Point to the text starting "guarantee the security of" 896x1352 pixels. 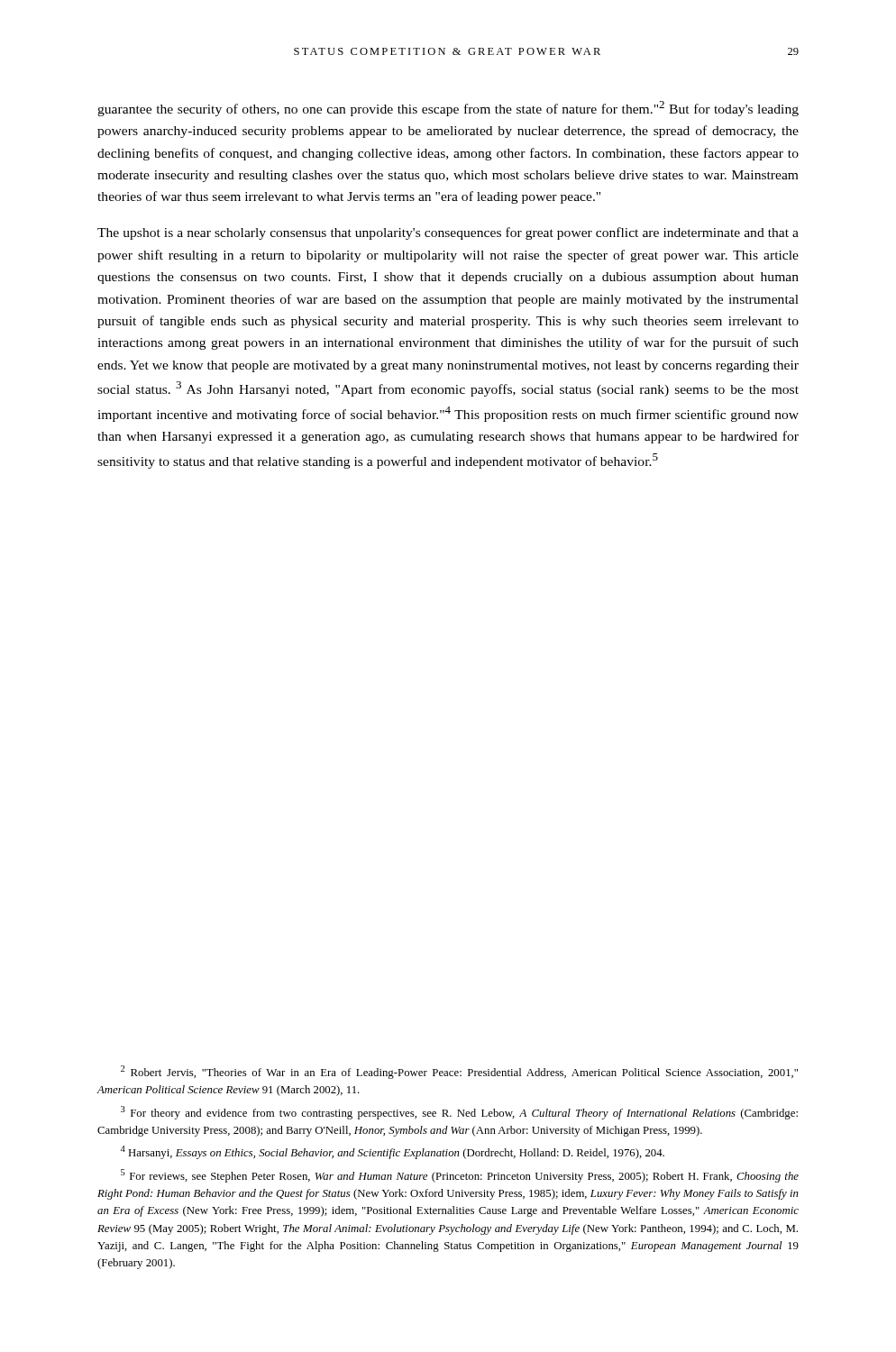(x=448, y=284)
